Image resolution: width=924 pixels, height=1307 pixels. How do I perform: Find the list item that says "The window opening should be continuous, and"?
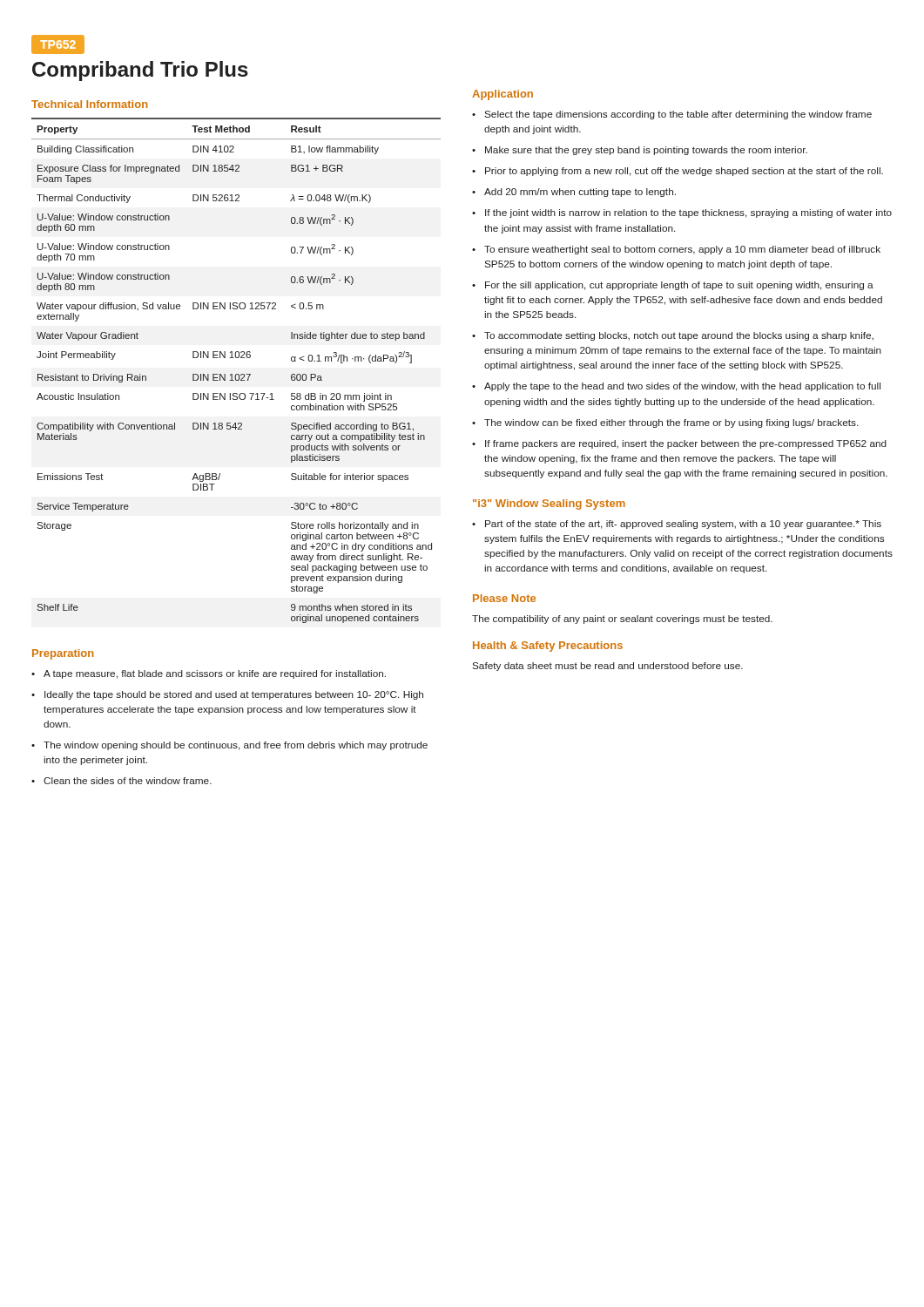click(x=236, y=753)
